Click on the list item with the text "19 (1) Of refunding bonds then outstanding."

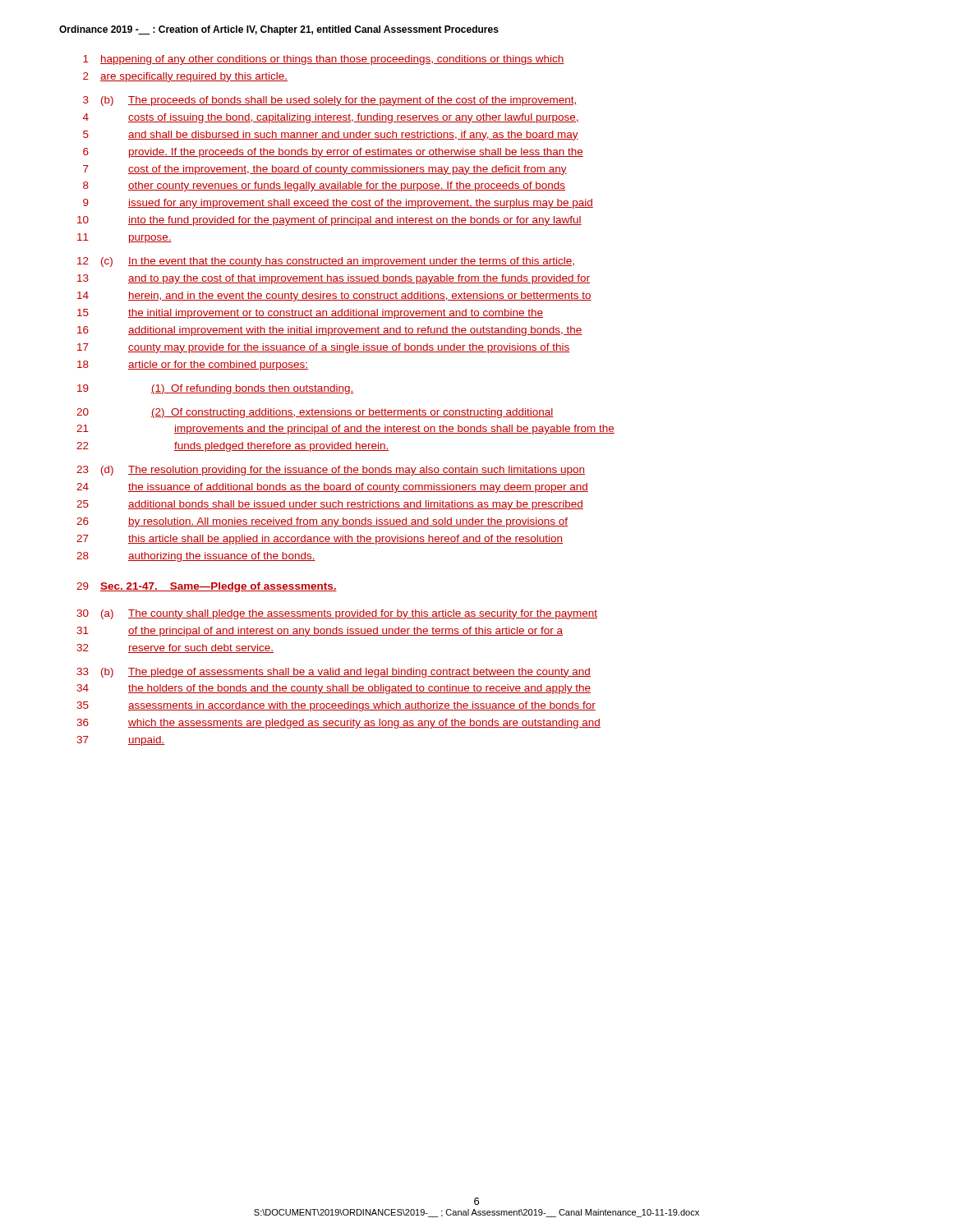pos(215,389)
